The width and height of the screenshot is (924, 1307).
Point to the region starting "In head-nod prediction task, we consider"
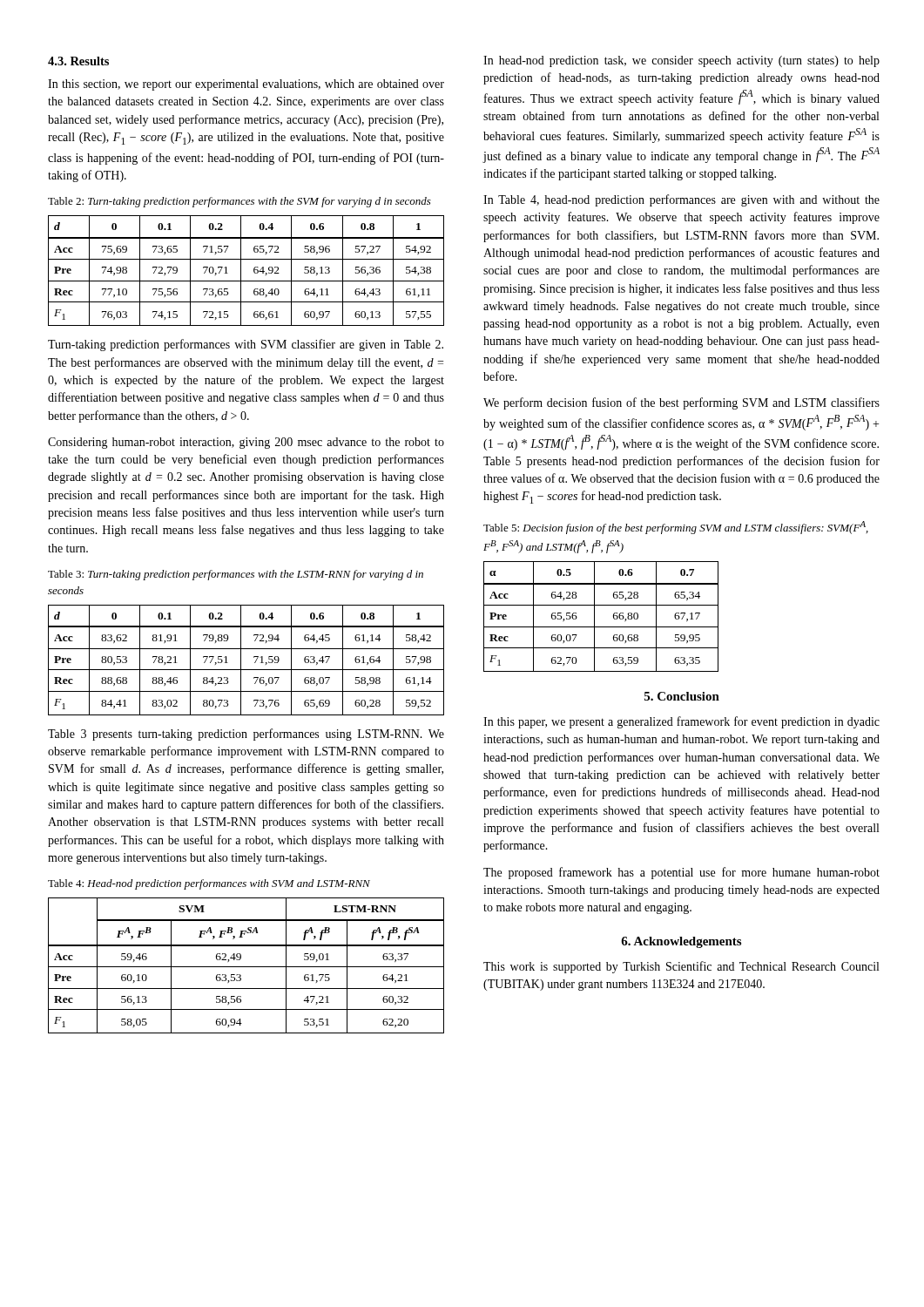[681, 117]
